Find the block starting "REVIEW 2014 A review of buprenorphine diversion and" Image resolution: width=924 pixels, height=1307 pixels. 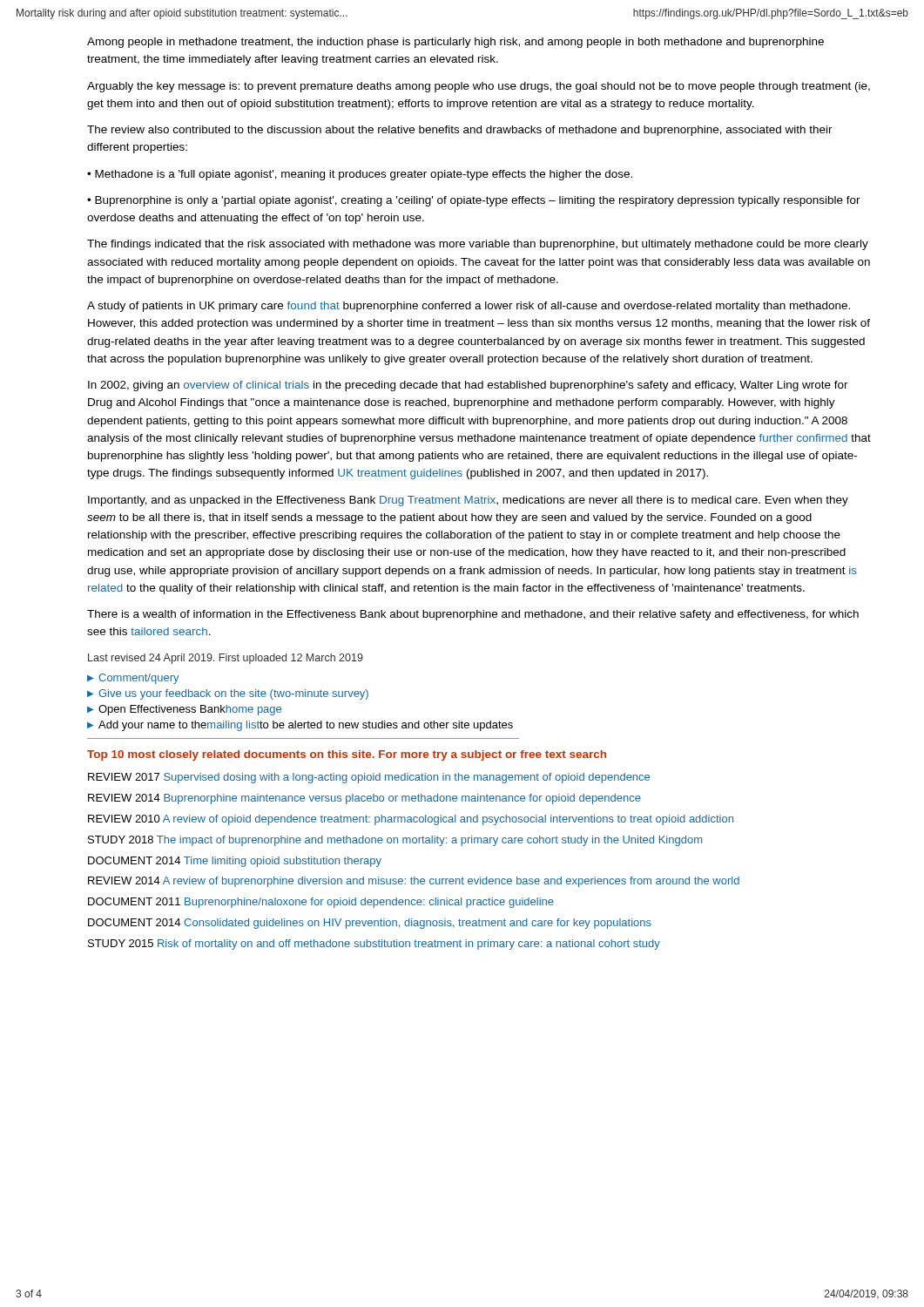pyautogui.click(x=413, y=881)
